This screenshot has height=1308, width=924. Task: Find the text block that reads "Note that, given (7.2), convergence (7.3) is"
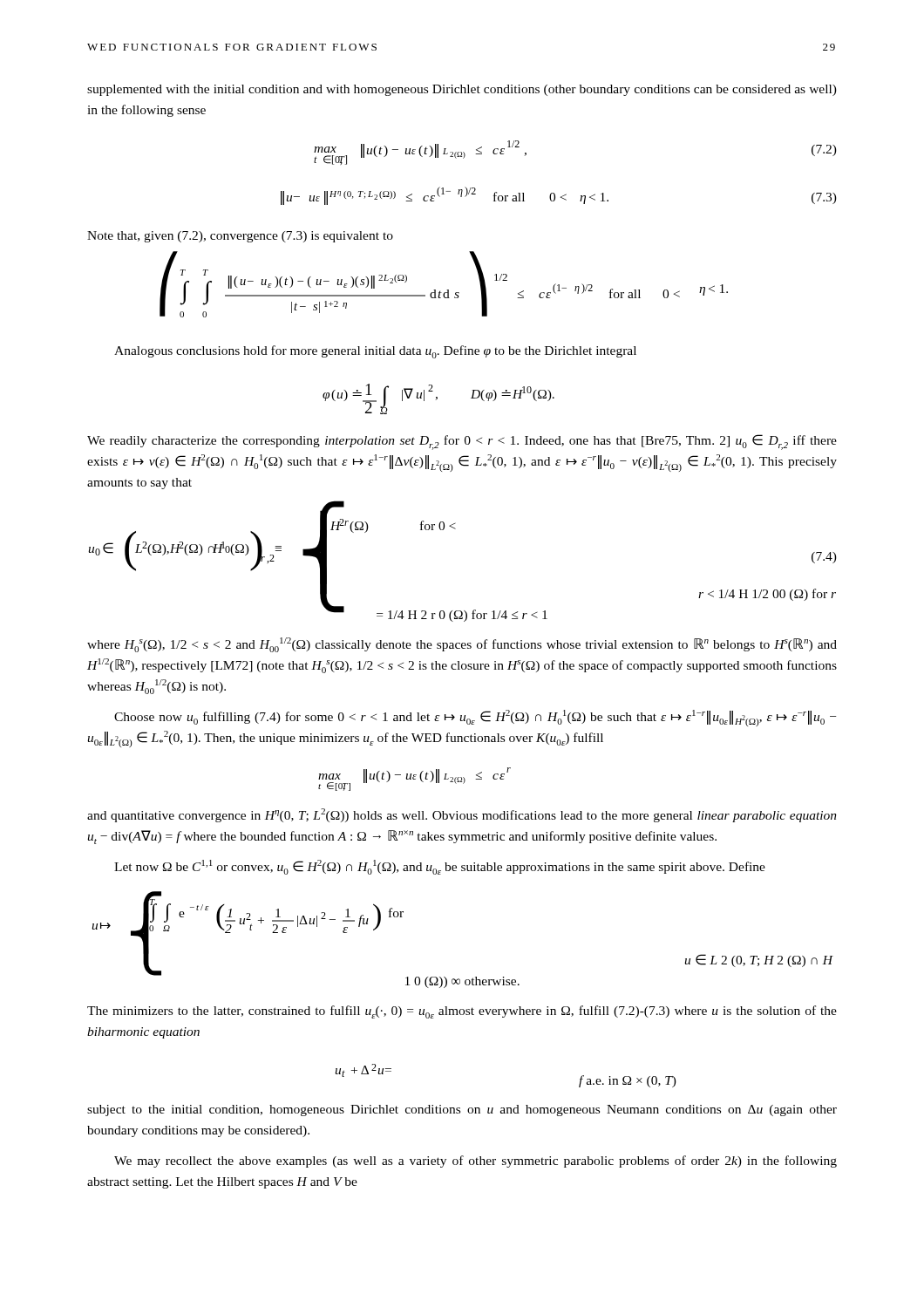[x=240, y=237]
